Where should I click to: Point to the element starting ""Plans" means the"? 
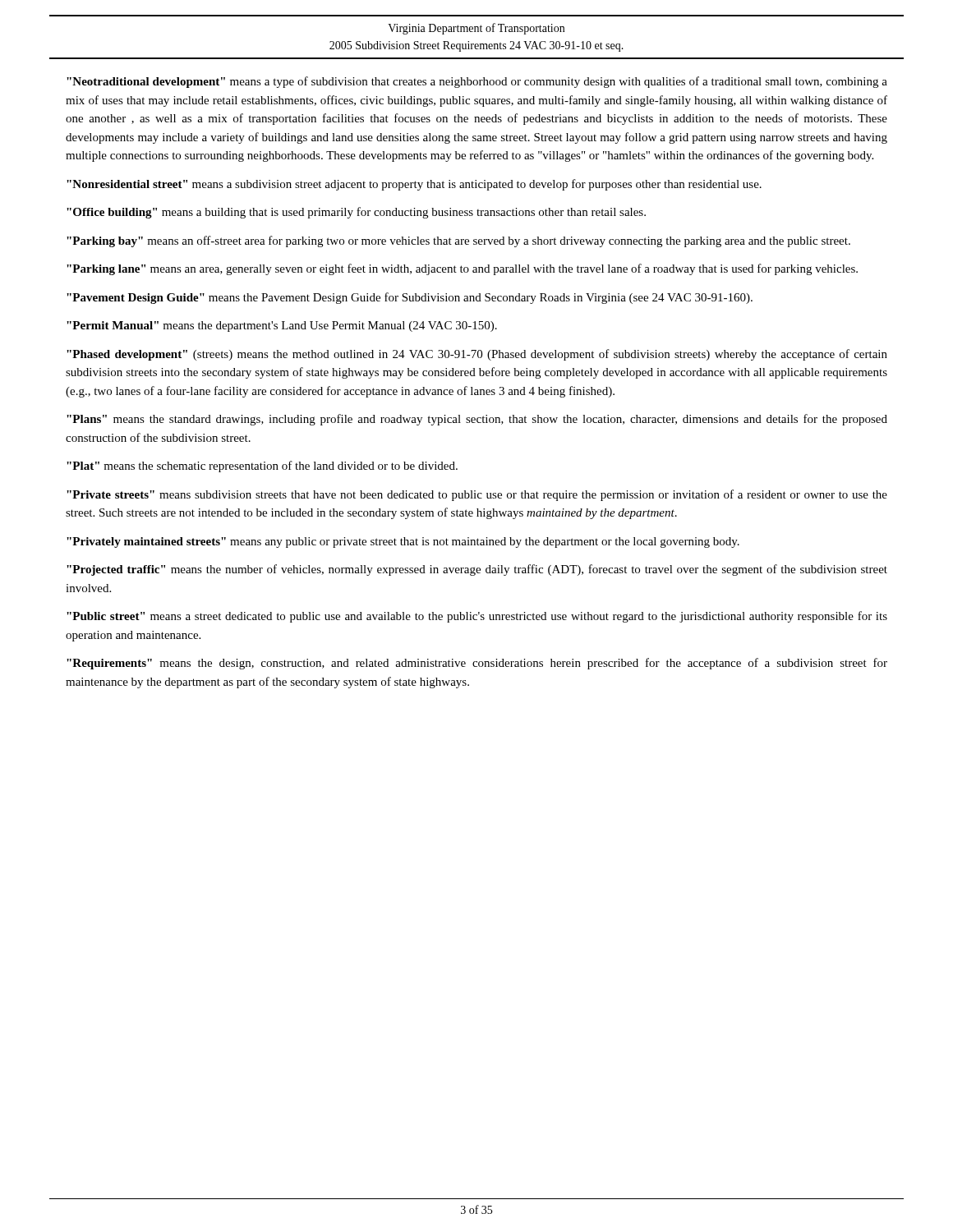(x=476, y=428)
